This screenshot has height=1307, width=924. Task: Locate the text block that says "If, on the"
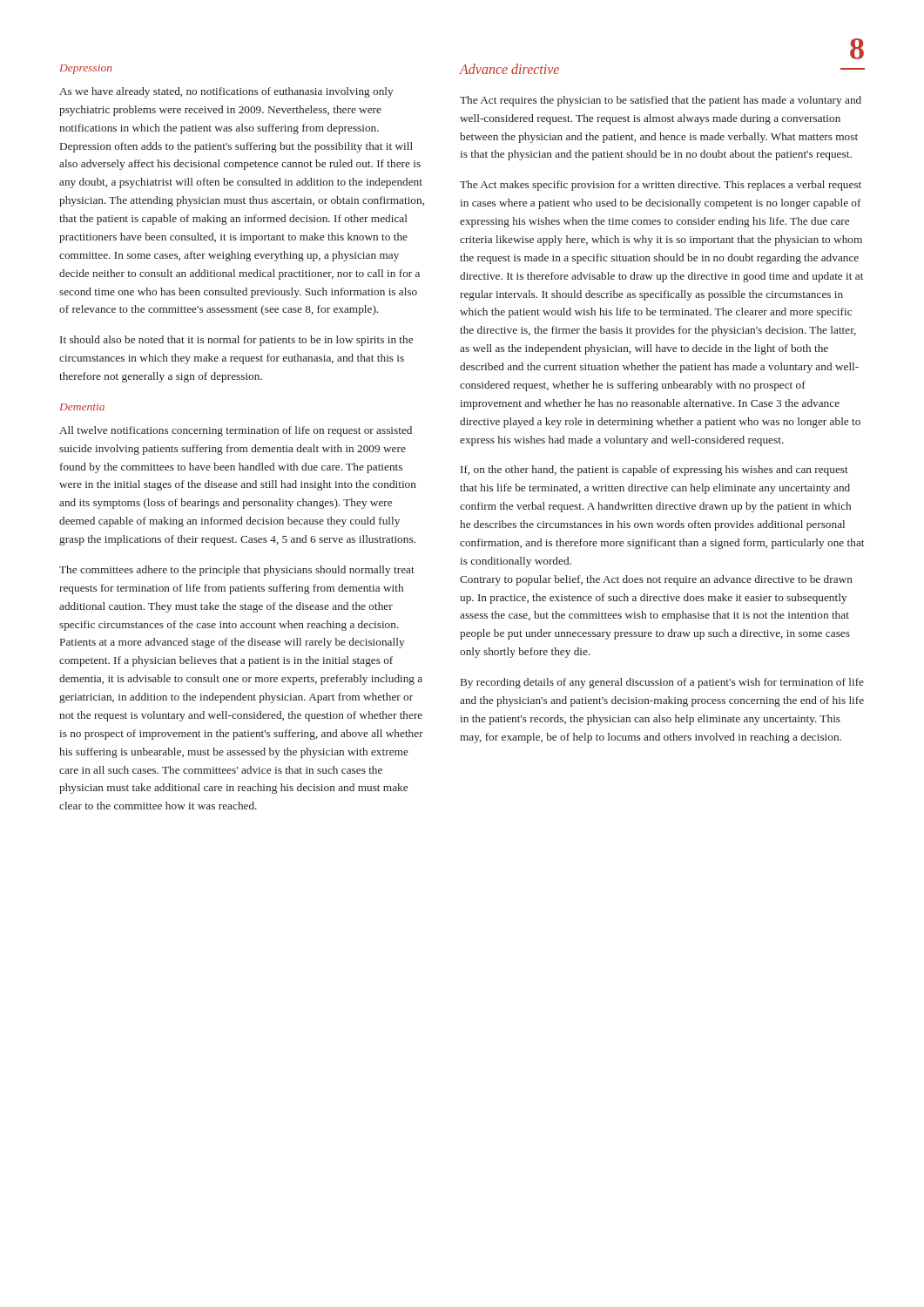[654, 471]
